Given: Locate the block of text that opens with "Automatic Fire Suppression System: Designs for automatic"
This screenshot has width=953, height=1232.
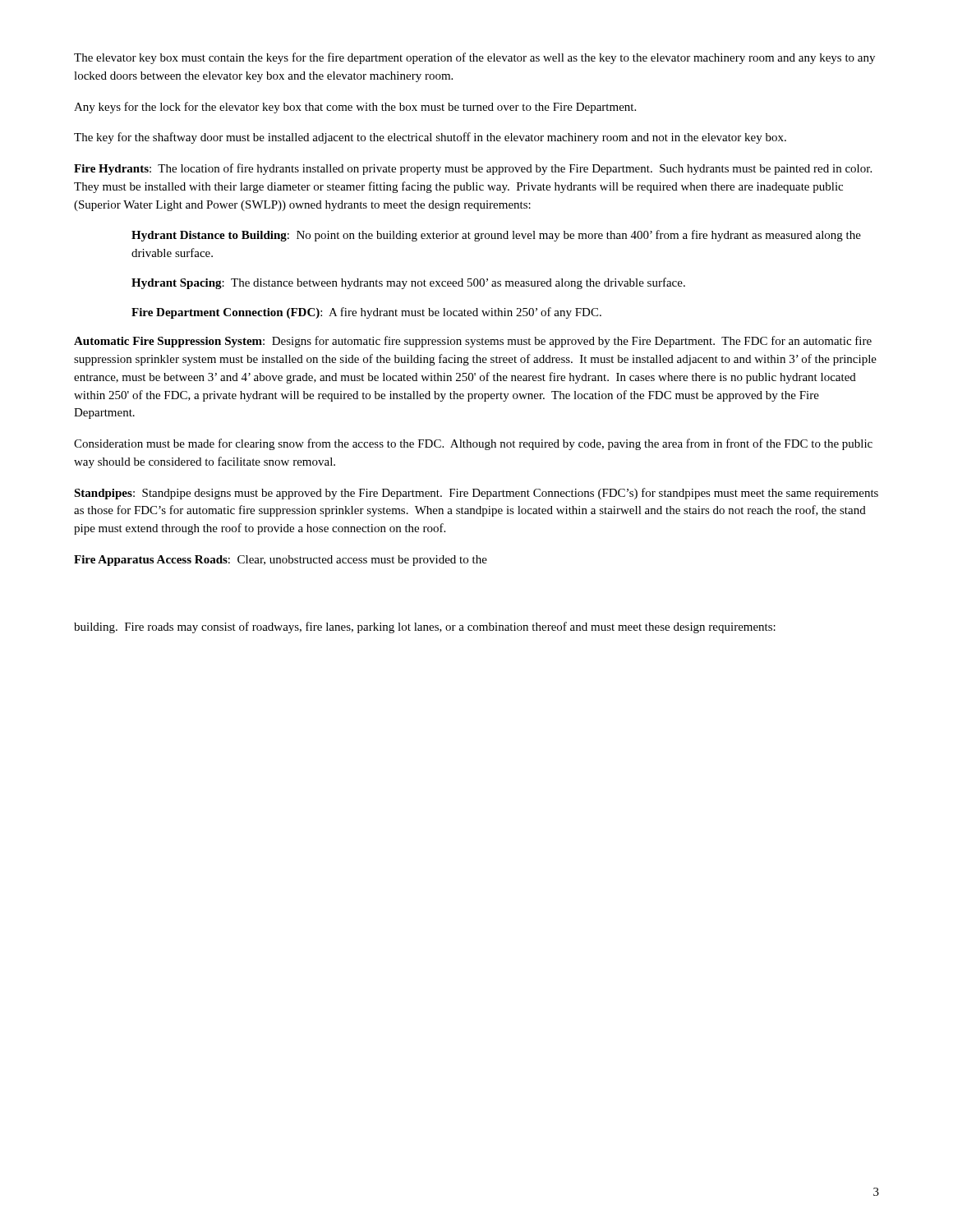Looking at the screenshot, I should click(475, 377).
